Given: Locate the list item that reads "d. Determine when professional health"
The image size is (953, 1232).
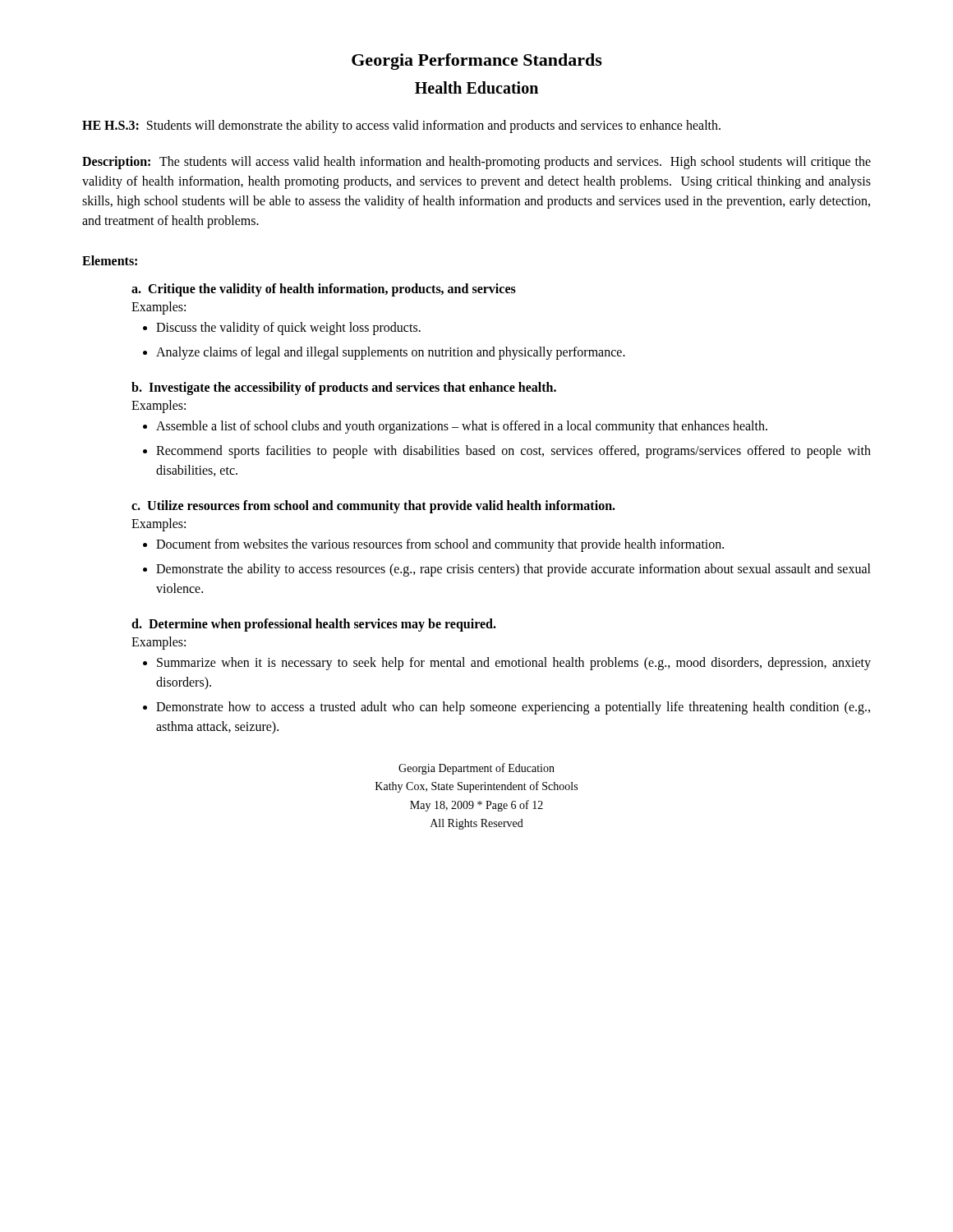Looking at the screenshot, I should coord(501,677).
